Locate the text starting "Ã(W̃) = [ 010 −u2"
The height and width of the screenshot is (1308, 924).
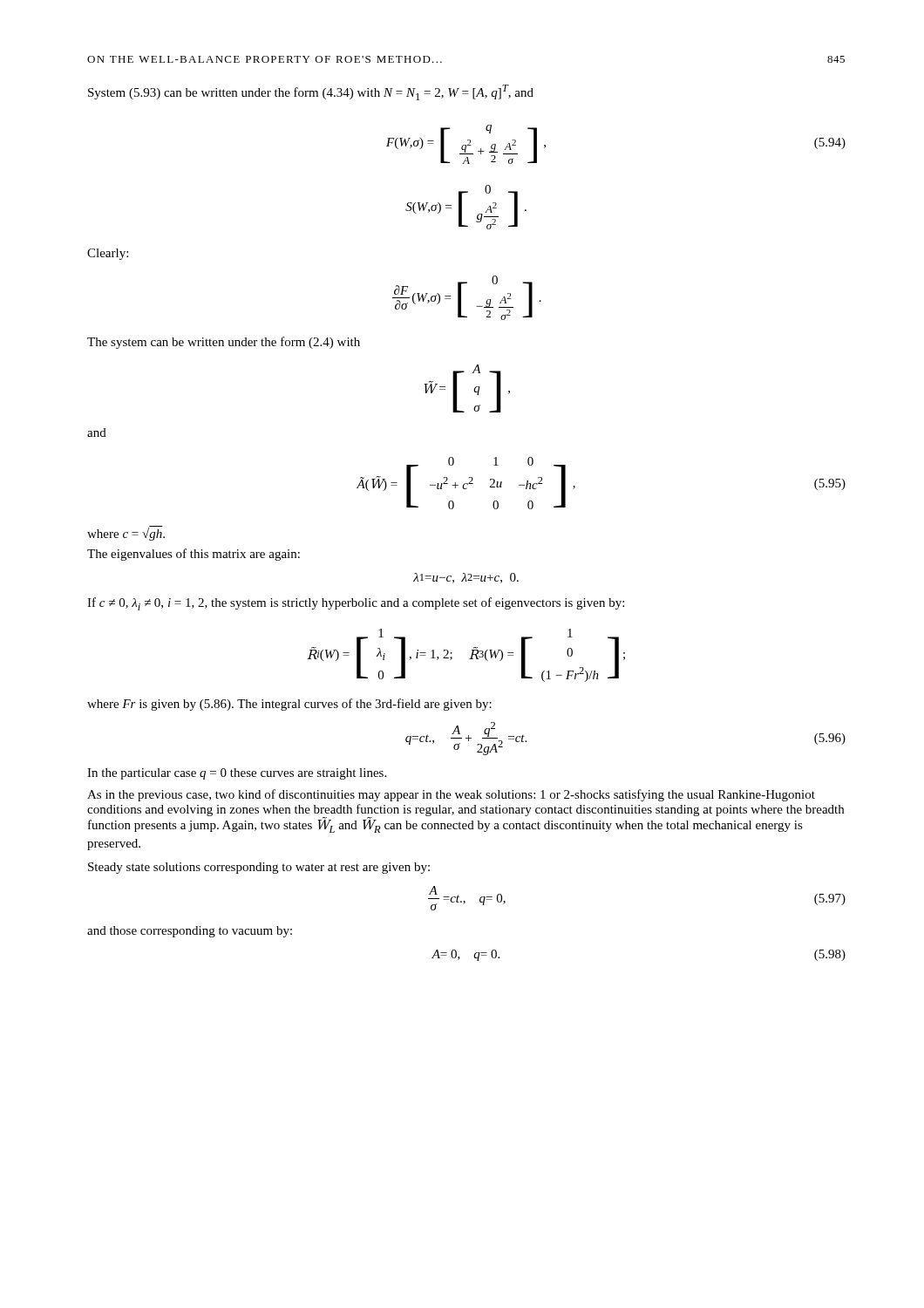coord(466,484)
